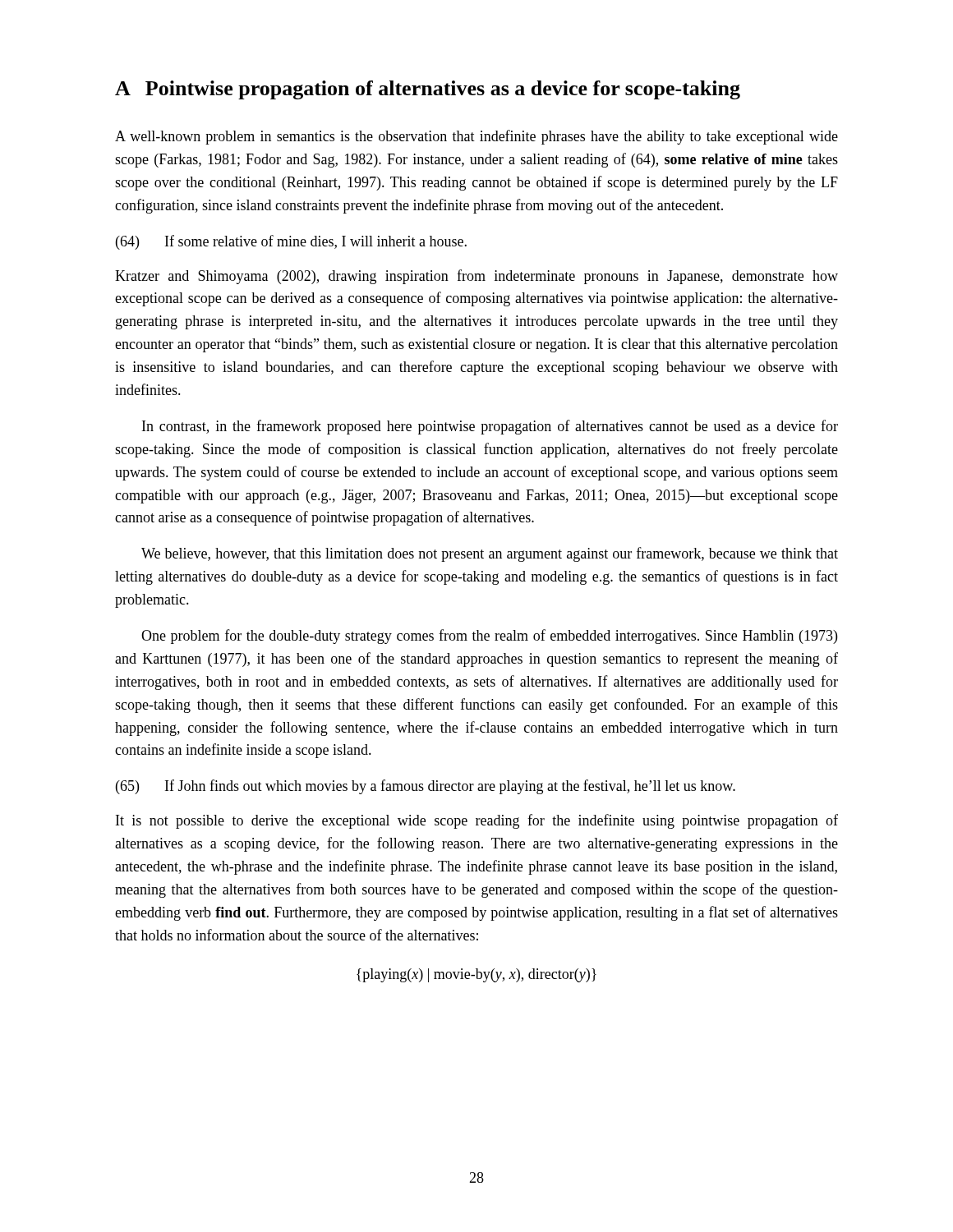Where is the passage that starts "It is not possible to derive"?
The image size is (953, 1232).
click(x=476, y=878)
